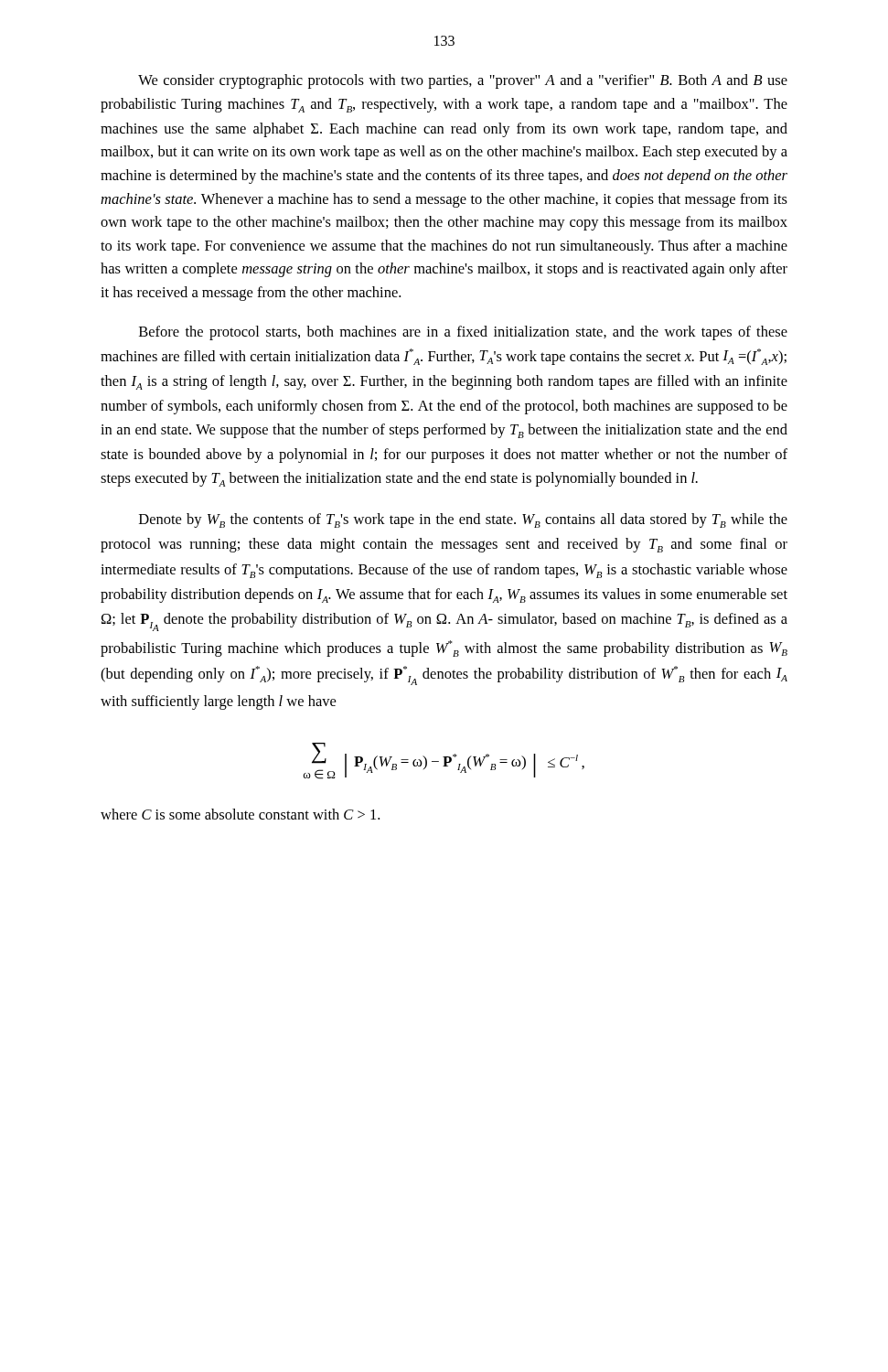Navigate to the text block starting "Before the protocol starts, both machines"
Viewport: 888px width, 1372px height.
click(x=444, y=406)
